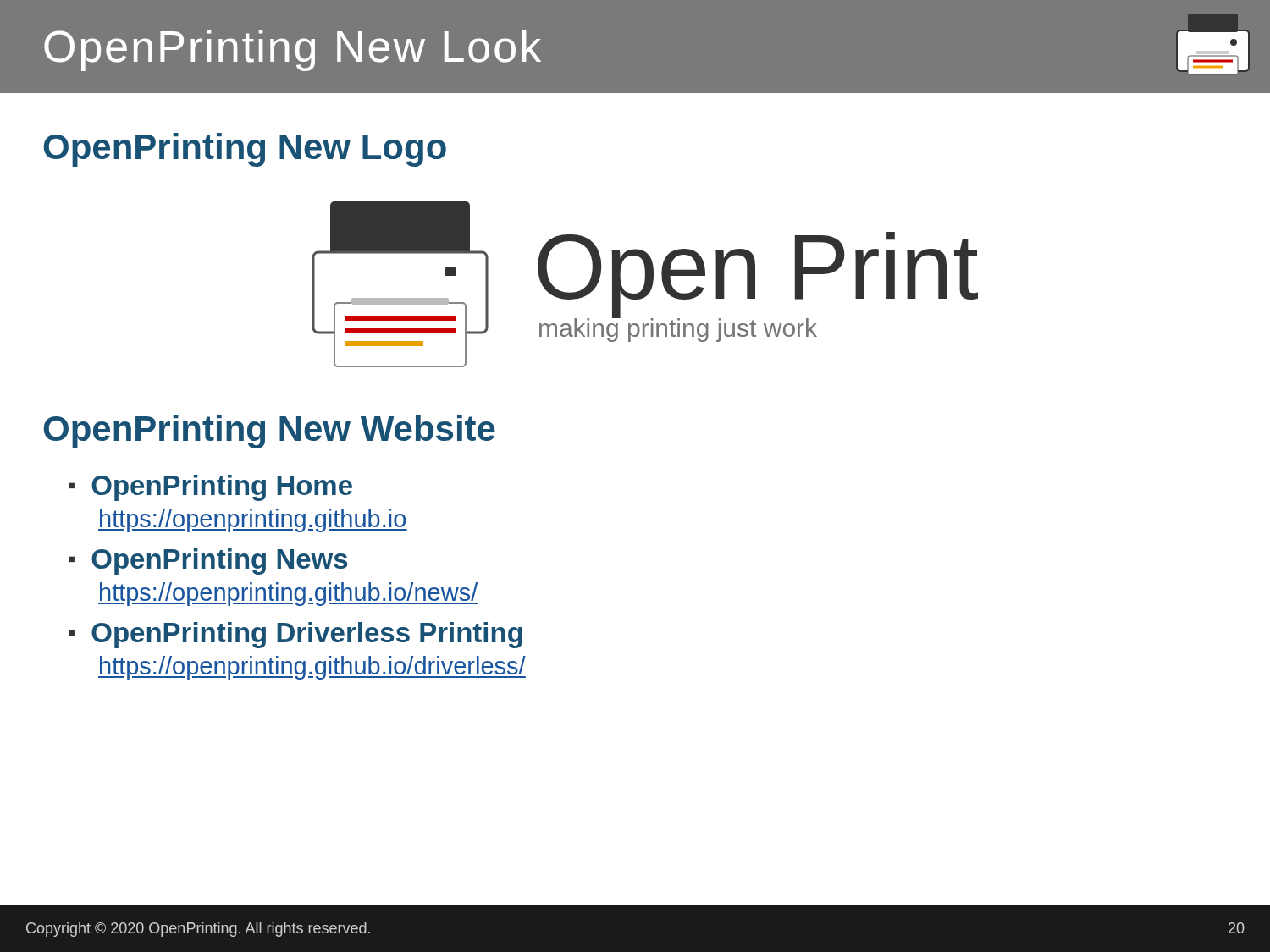This screenshot has width=1270, height=952.
Task: Point to "▪ OpenPrinting News https://openprinting.github.io/news/"
Action: coord(208,561)
